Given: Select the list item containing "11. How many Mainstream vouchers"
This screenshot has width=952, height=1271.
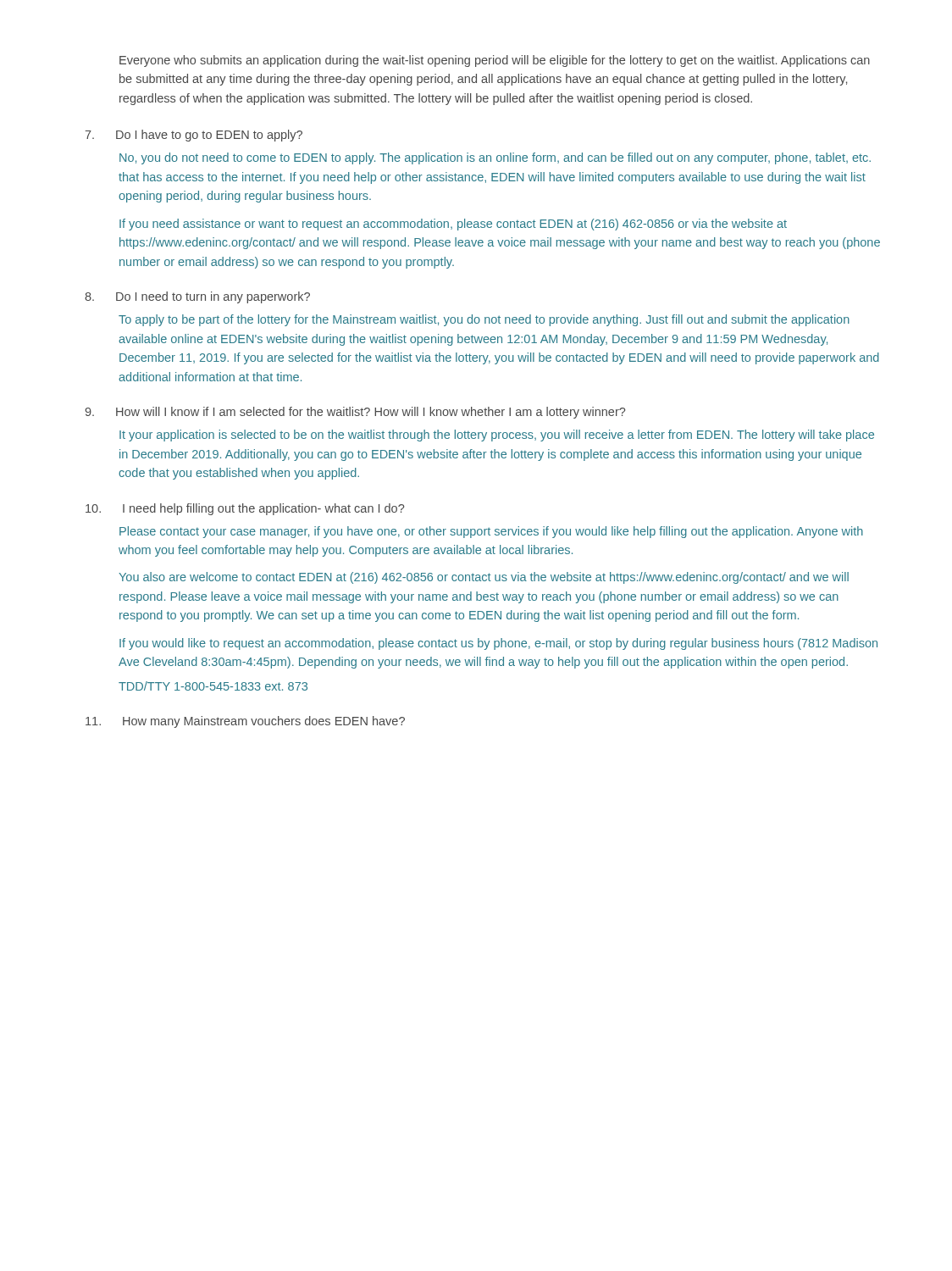Looking at the screenshot, I should point(245,721).
